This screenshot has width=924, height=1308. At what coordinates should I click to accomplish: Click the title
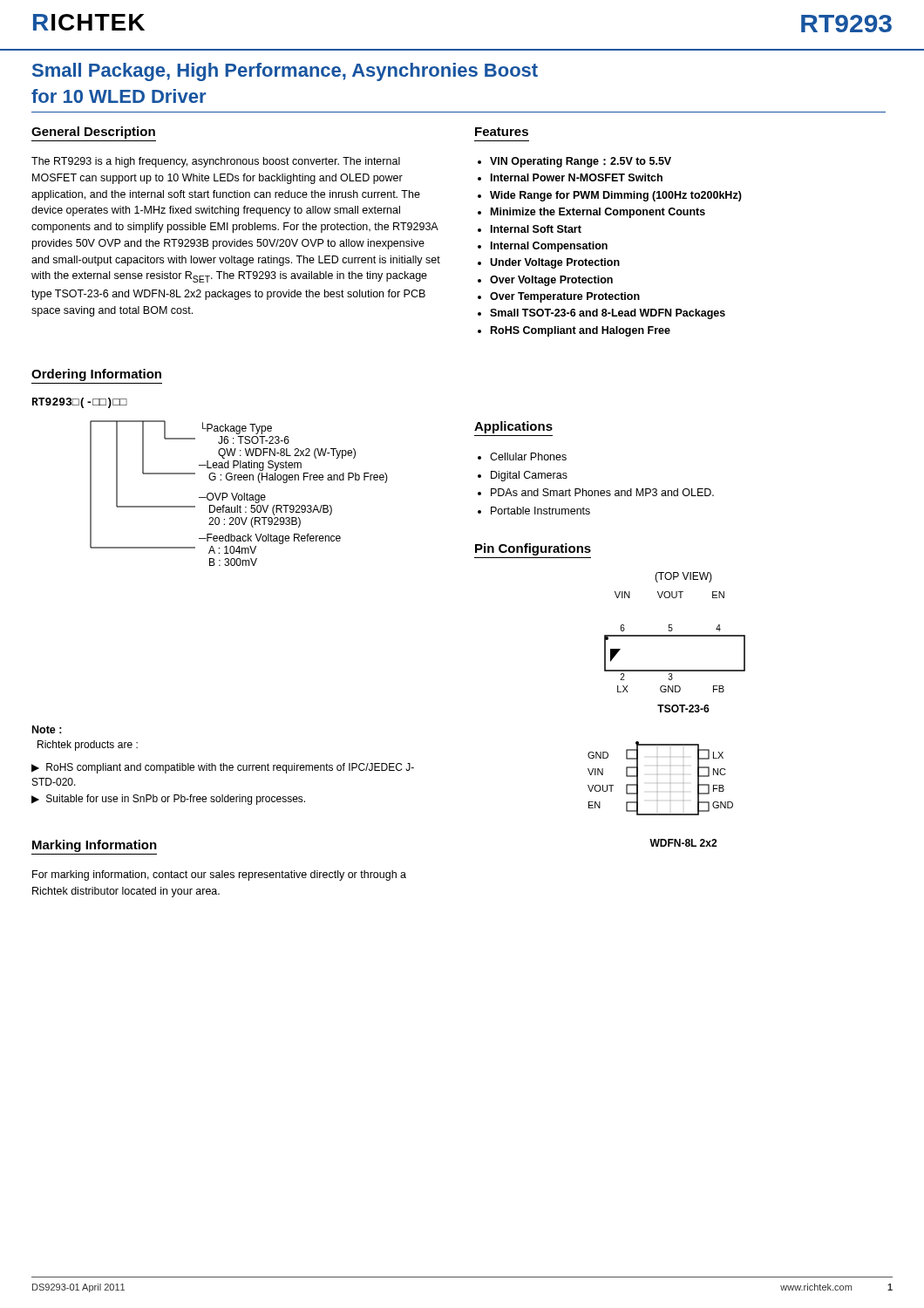285,83
